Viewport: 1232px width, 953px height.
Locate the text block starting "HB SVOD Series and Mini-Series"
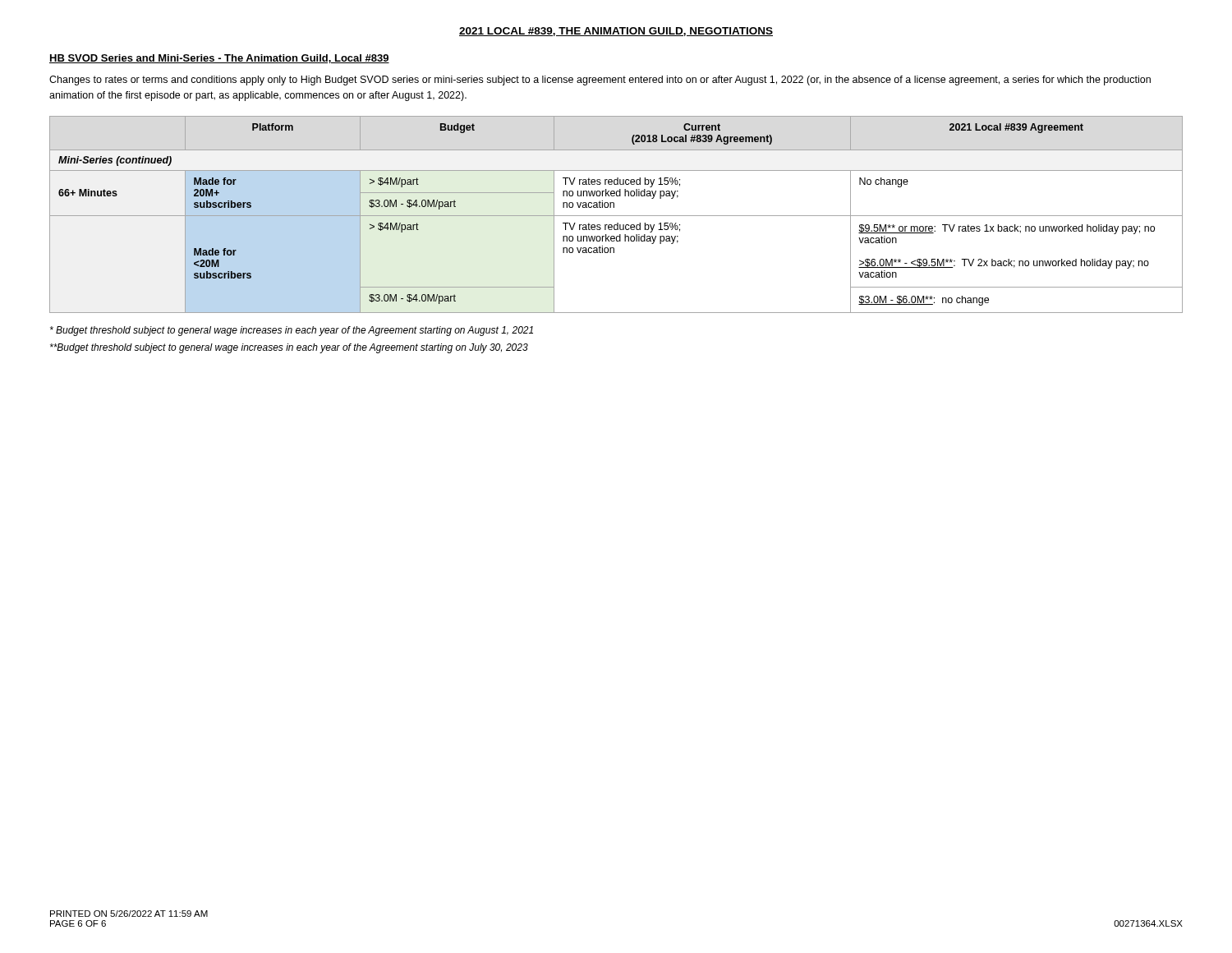[x=219, y=58]
